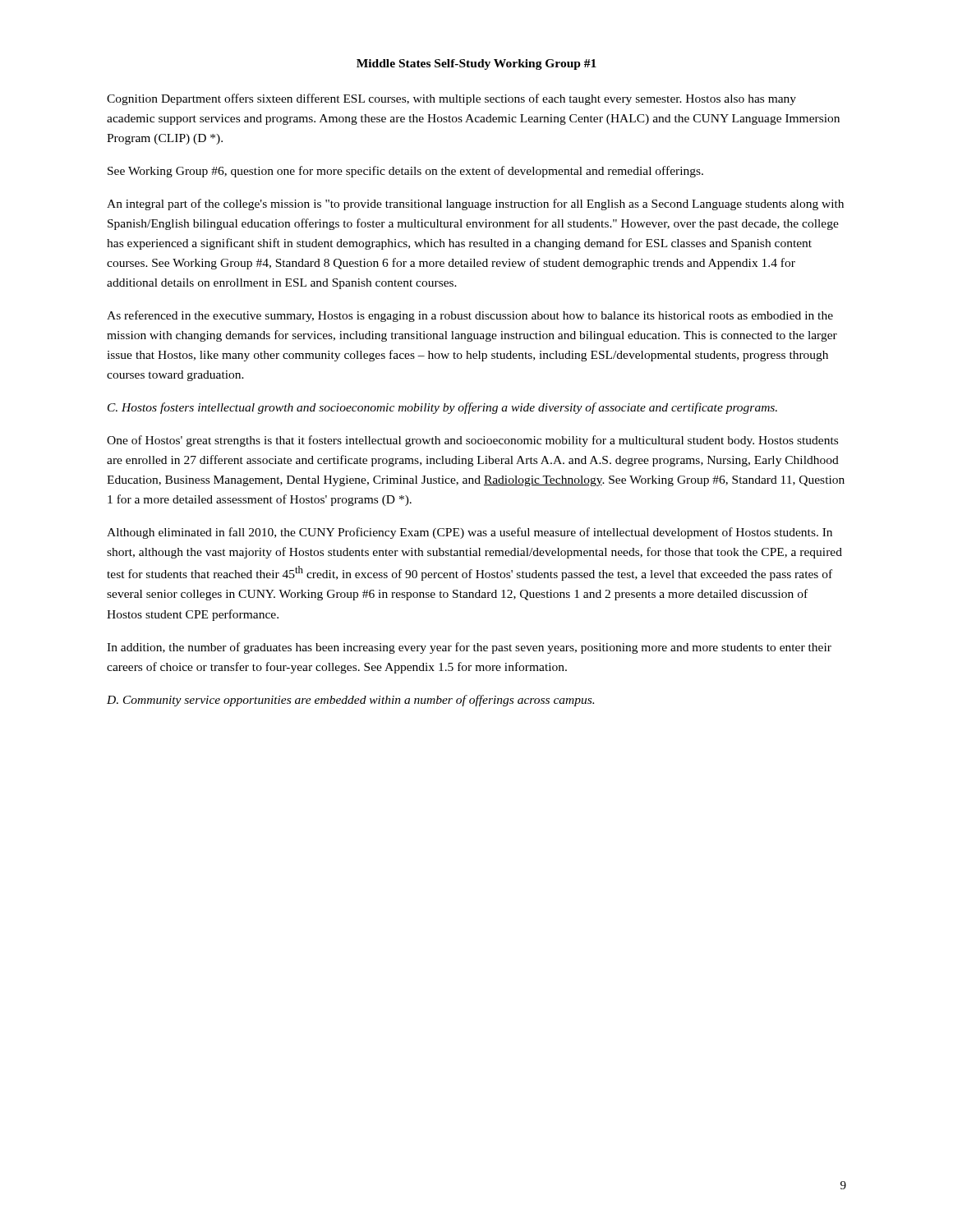Find the section header containing "D. Community service opportunities"
Screen dimensions: 1232x953
(351, 699)
